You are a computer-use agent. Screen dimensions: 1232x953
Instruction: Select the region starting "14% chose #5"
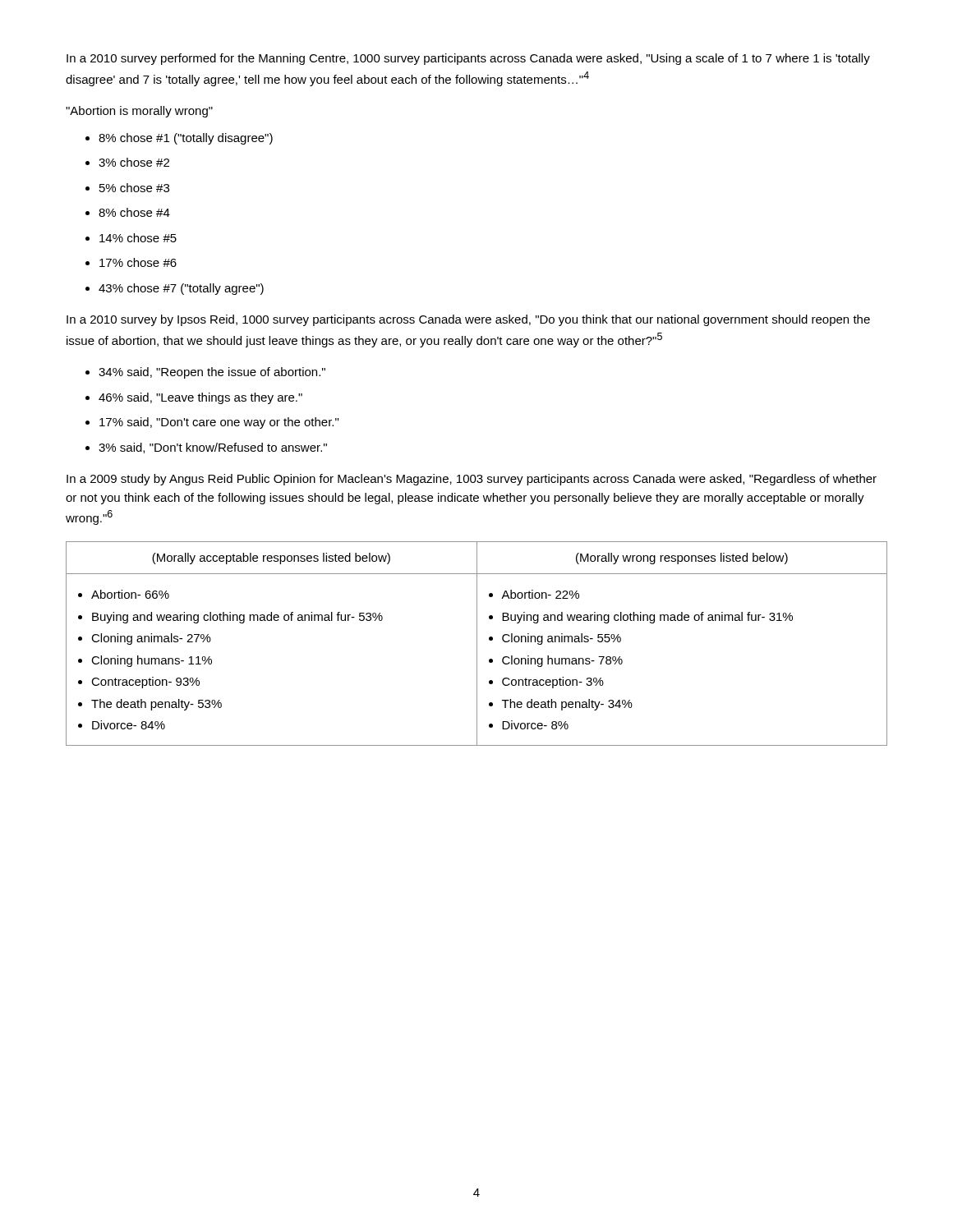click(x=138, y=237)
